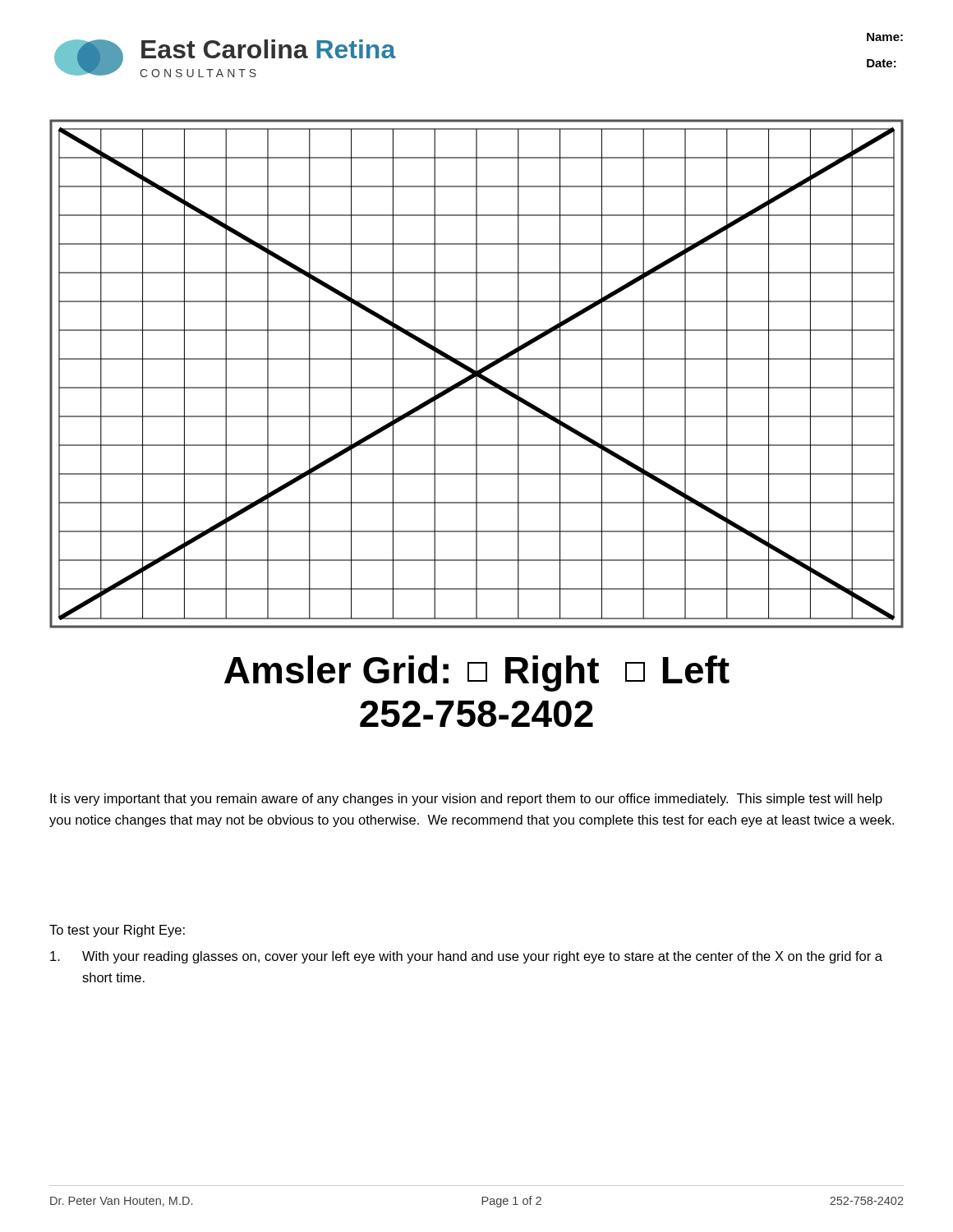The width and height of the screenshot is (953, 1232).
Task: Point to the block beginning "It is very important"
Action: (472, 809)
